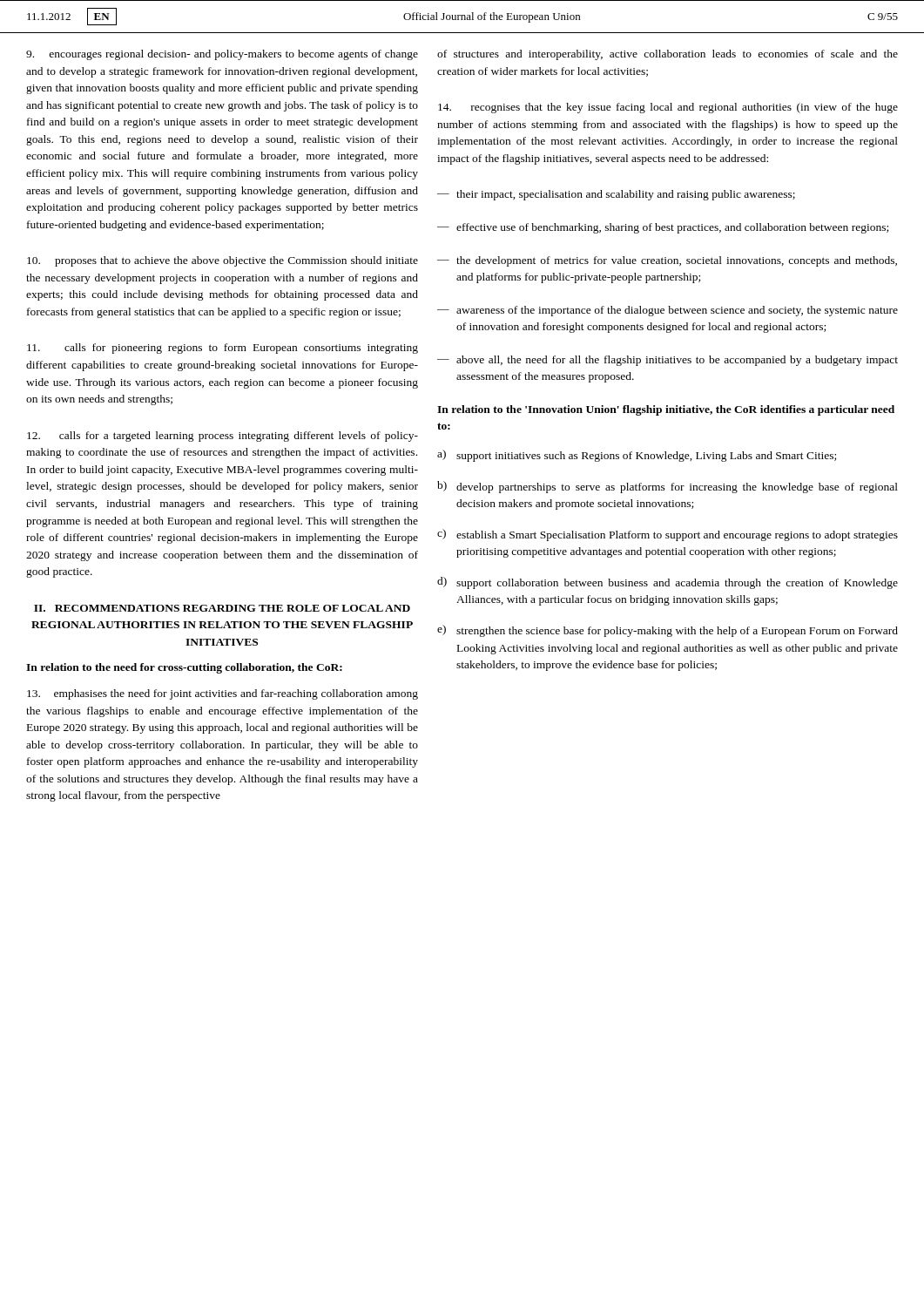The height and width of the screenshot is (1307, 924).
Task: Click on the list item containing "— effective use of benchmarking, sharing of"
Action: tap(667, 227)
